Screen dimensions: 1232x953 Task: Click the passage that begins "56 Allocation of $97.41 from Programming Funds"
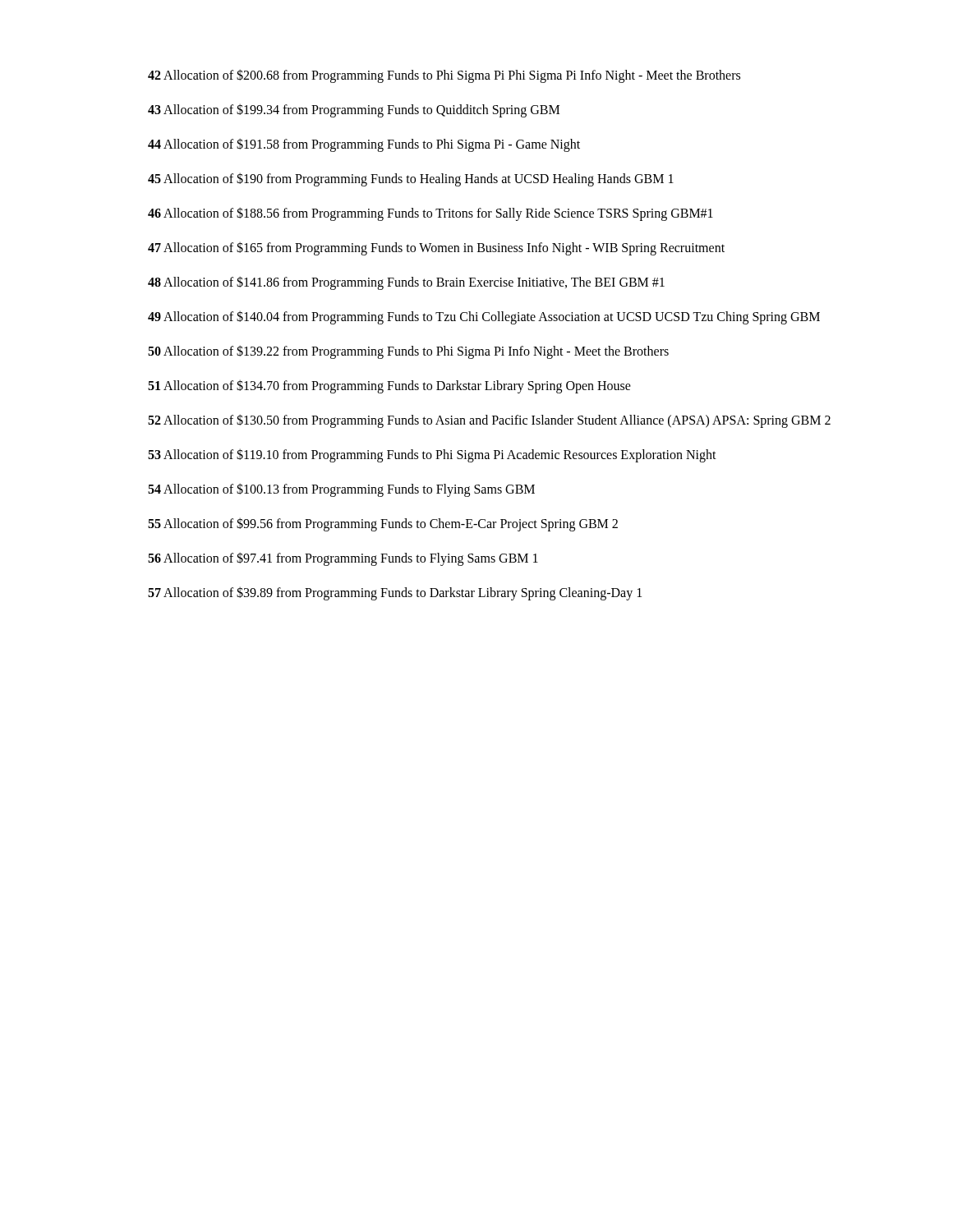(343, 558)
